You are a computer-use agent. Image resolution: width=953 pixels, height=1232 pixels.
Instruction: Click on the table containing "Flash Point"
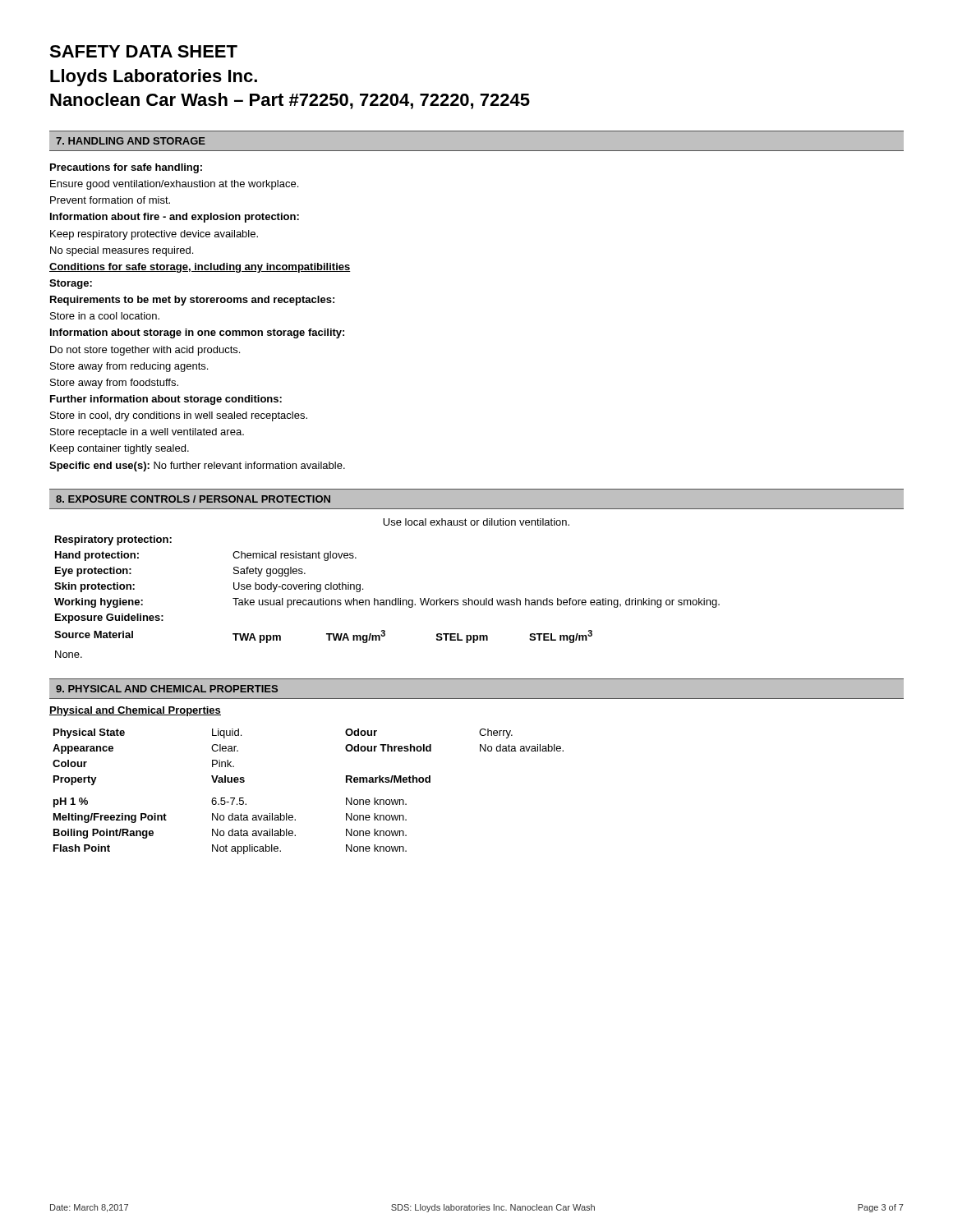click(476, 790)
